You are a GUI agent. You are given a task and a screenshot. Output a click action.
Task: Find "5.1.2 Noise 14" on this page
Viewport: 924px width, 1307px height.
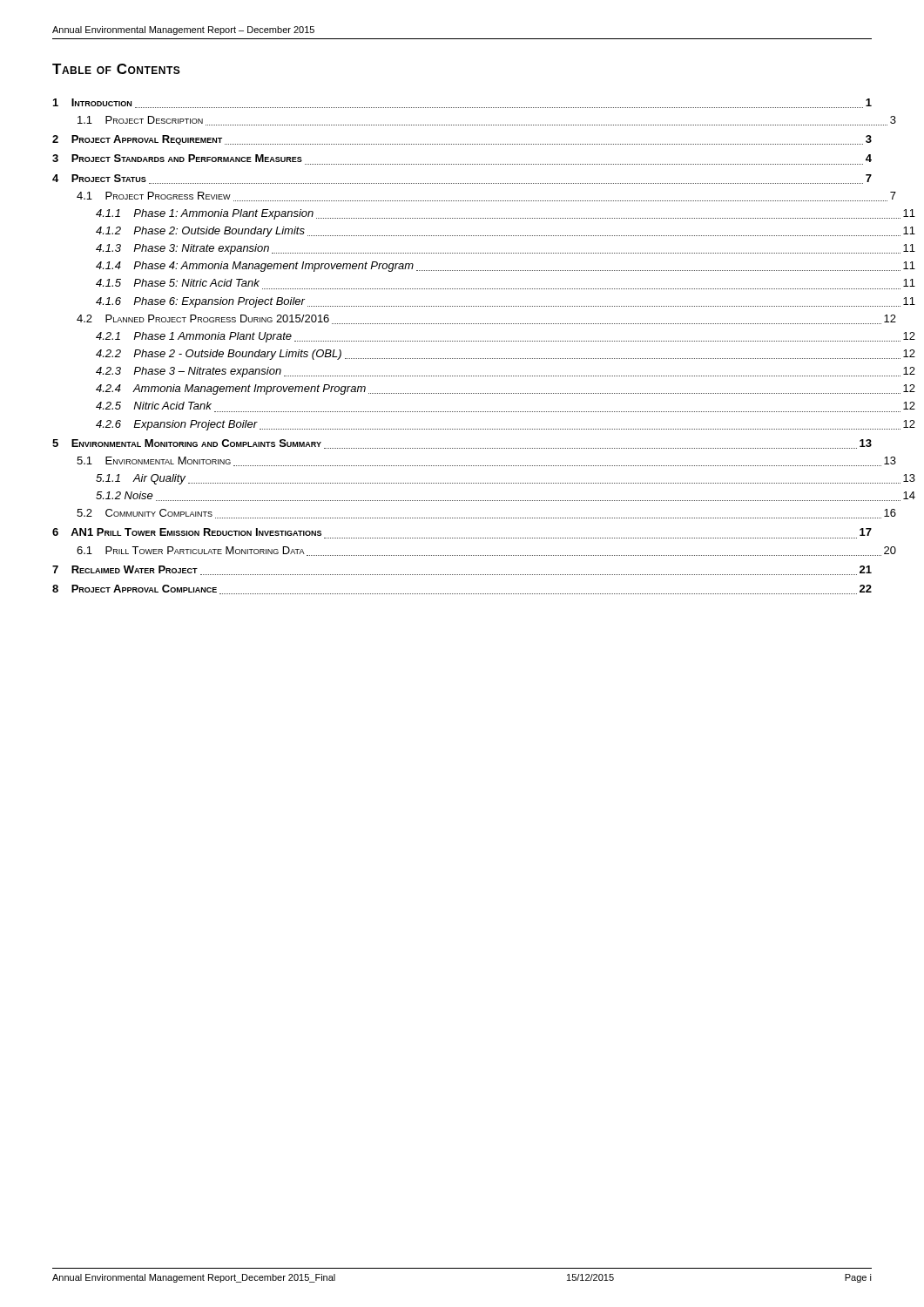pyautogui.click(x=506, y=496)
